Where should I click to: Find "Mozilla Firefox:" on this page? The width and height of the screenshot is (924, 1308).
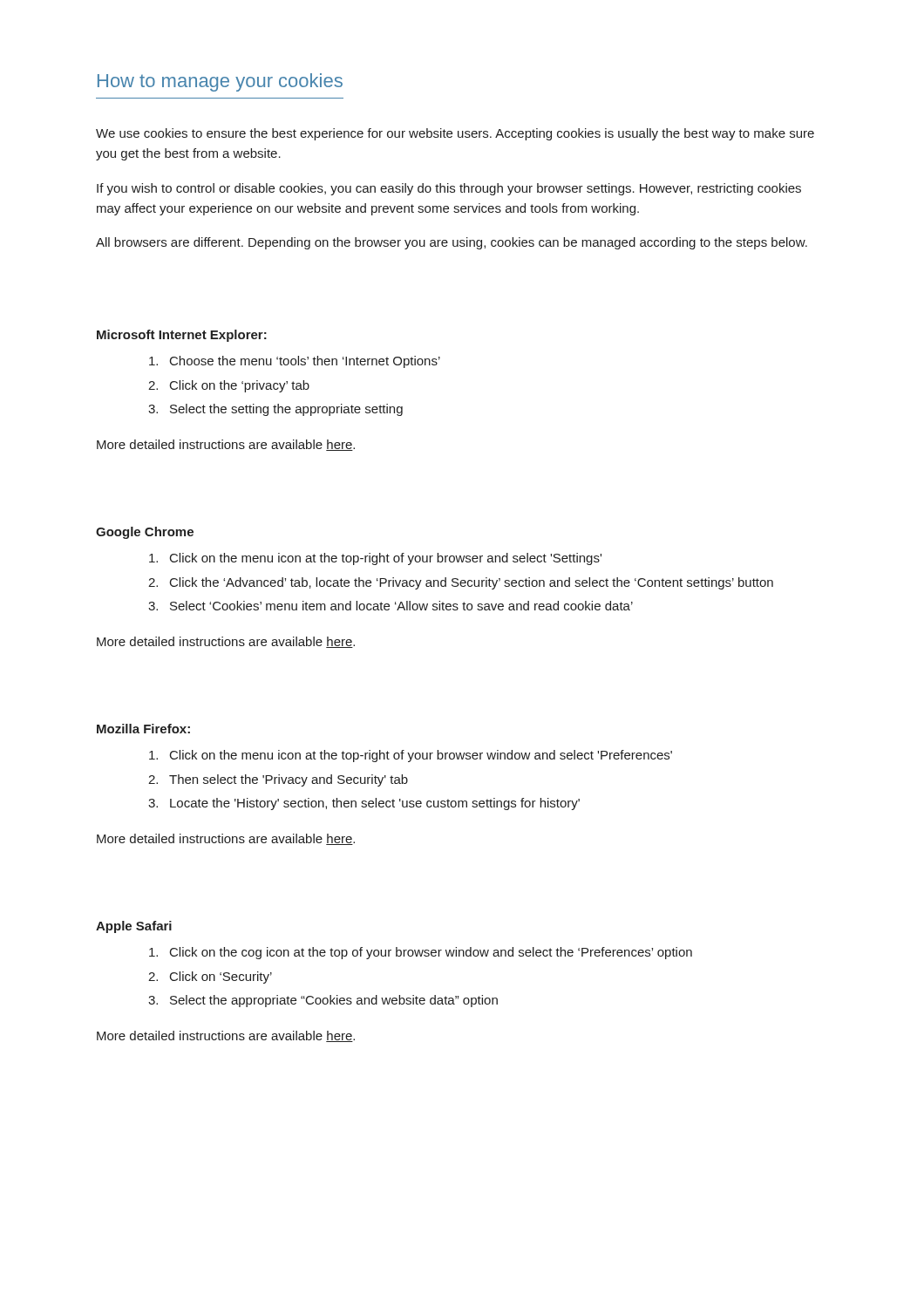point(143,729)
